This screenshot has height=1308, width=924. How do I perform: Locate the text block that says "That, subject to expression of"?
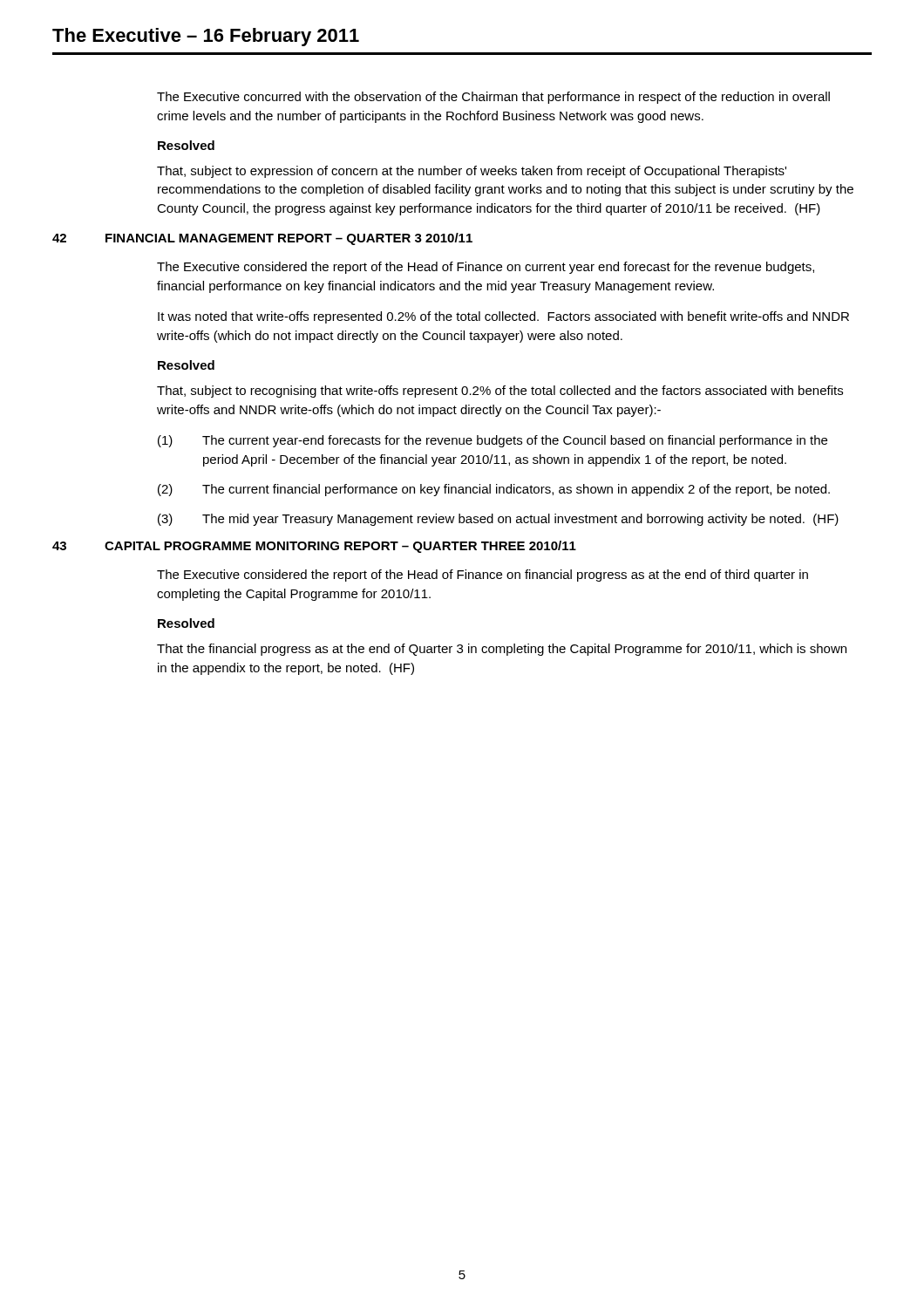505,189
